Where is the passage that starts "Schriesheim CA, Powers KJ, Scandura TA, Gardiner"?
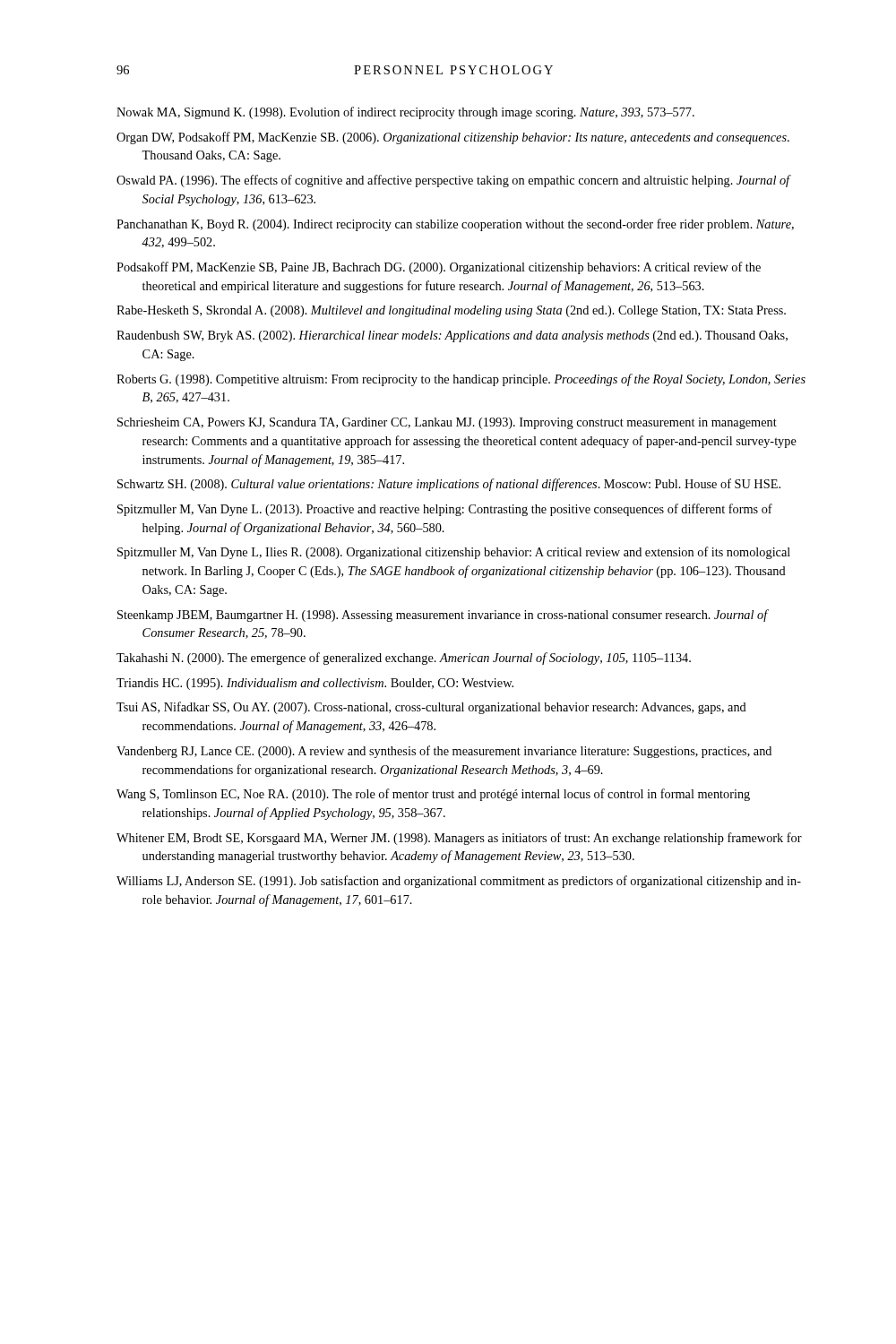The height and width of the screenshot is (1344, 896). click(456, 441)
